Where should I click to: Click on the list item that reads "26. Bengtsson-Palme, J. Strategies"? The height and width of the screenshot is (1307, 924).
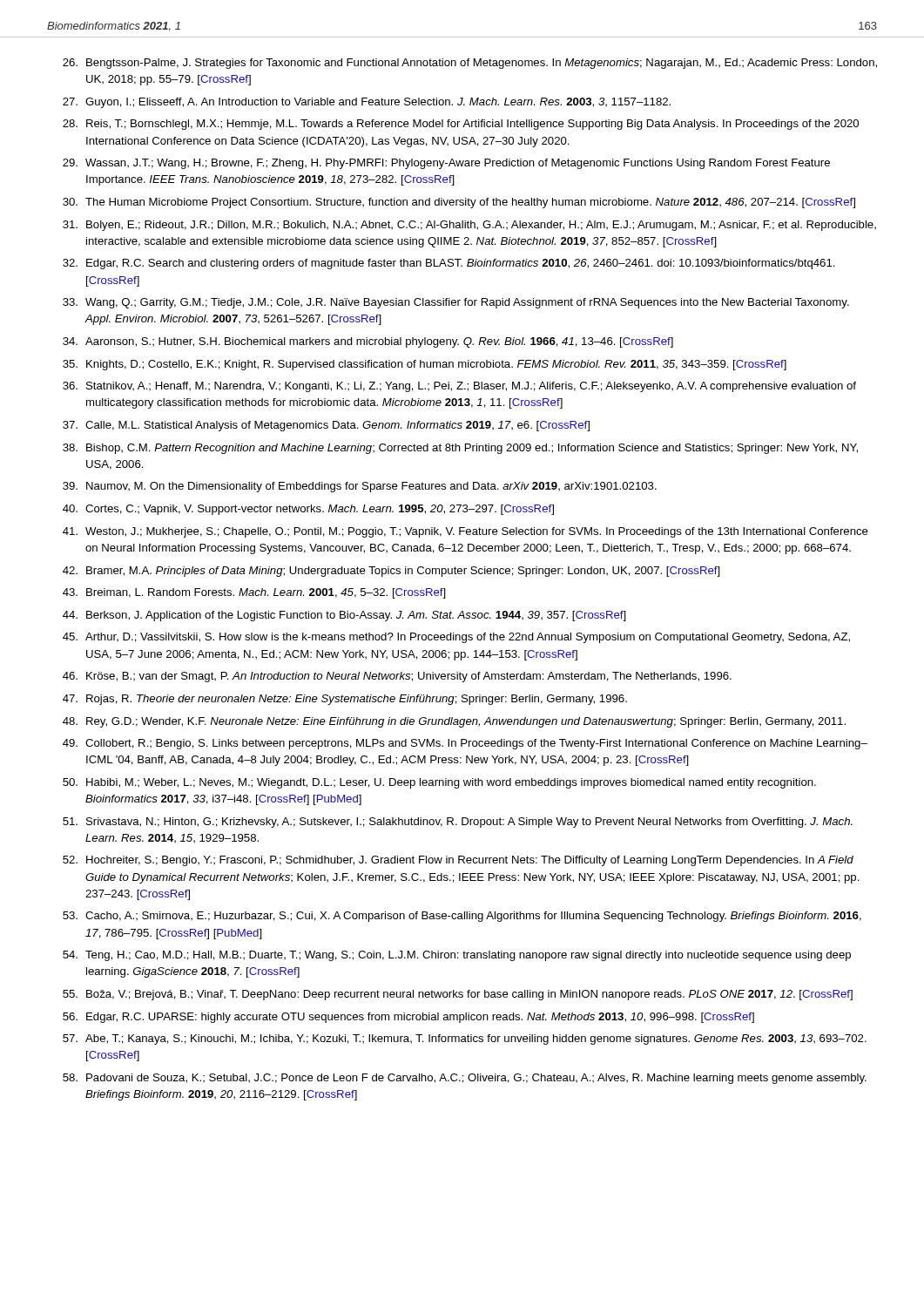tap(463, 71)
